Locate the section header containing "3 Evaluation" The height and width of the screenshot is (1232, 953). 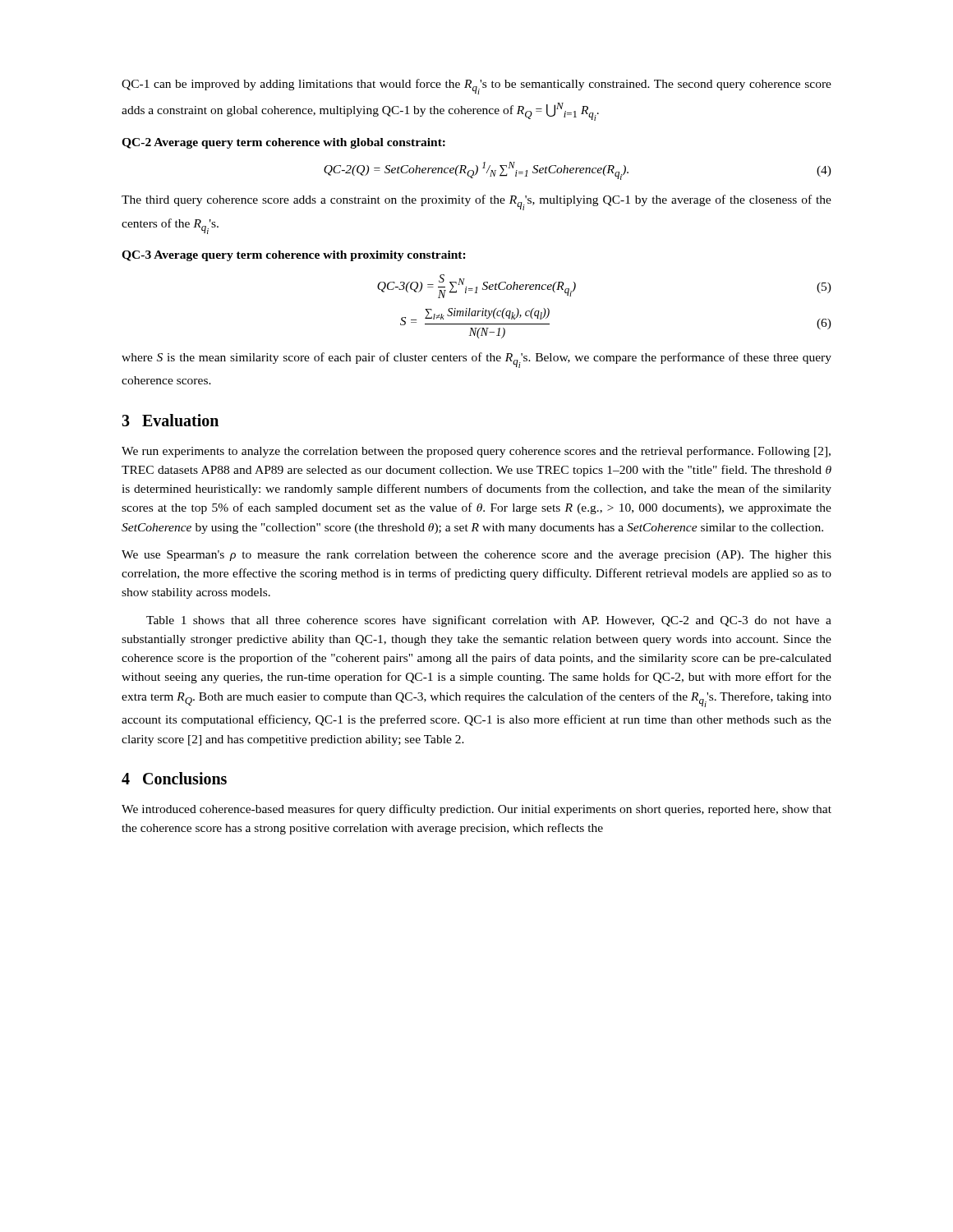click(x=170, y=420)
